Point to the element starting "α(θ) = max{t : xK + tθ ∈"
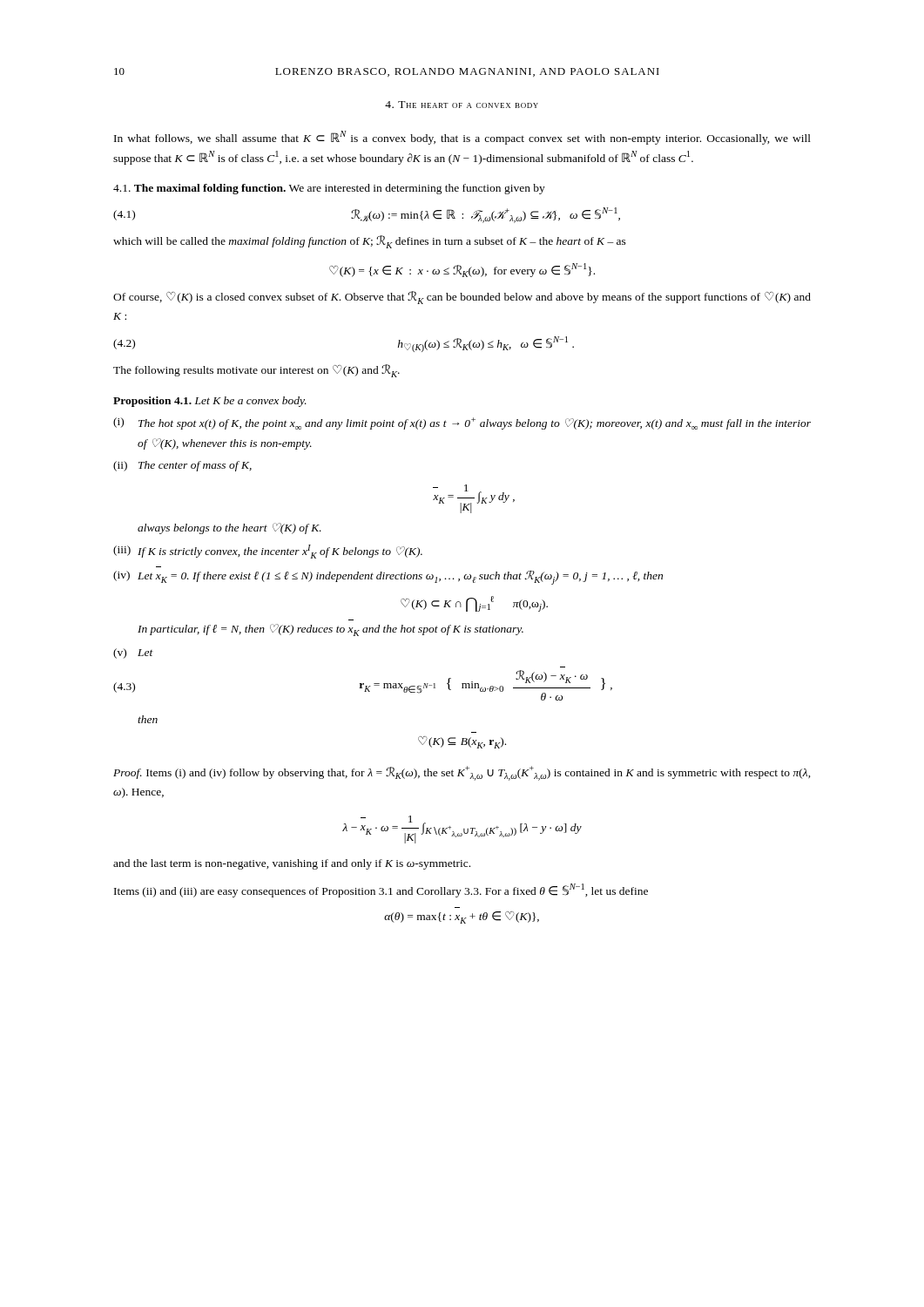The width and height of the screenshot is (924, 1307). tap(462, 916)
